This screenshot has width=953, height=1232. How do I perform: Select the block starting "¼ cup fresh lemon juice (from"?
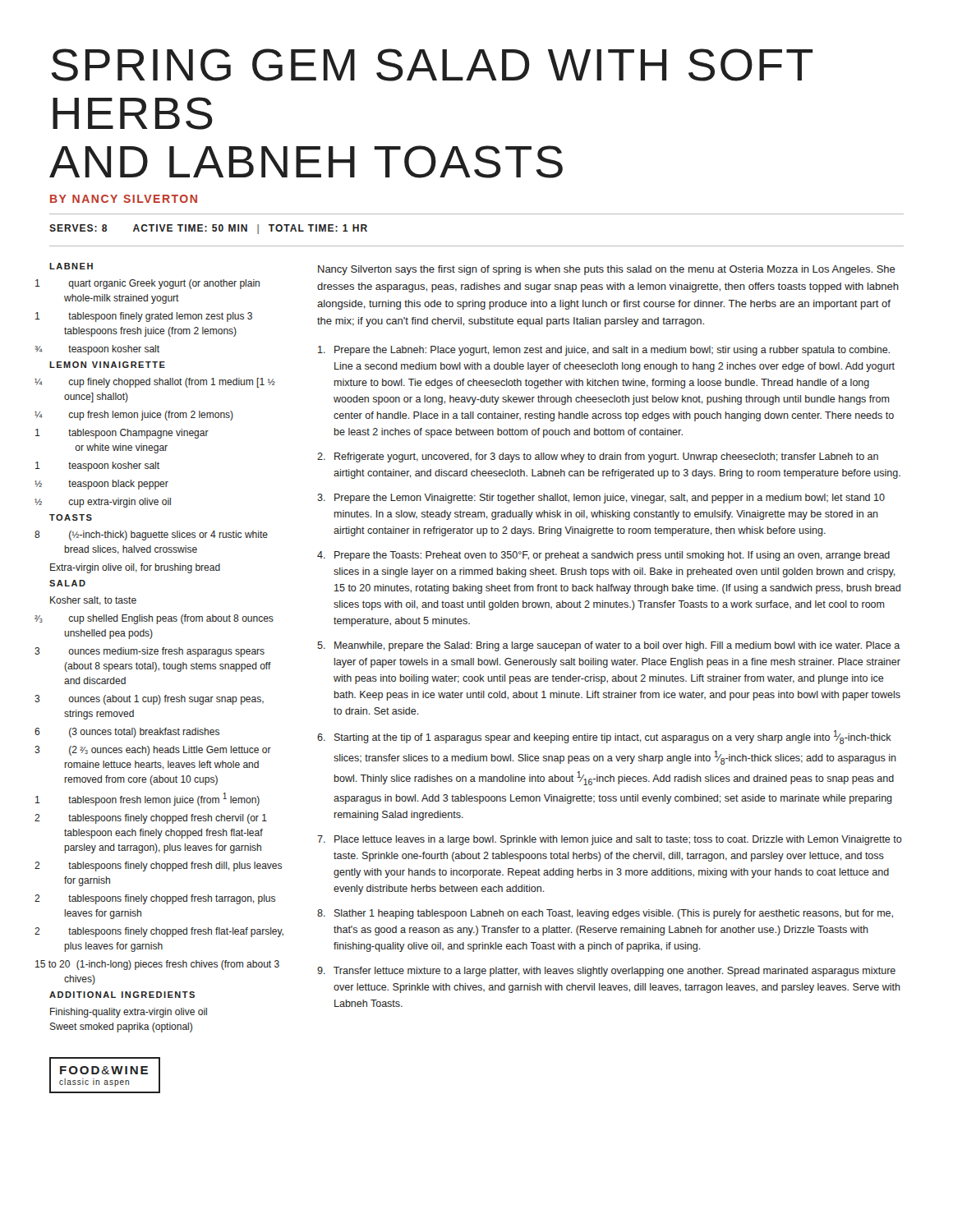(x=141, y=415)
